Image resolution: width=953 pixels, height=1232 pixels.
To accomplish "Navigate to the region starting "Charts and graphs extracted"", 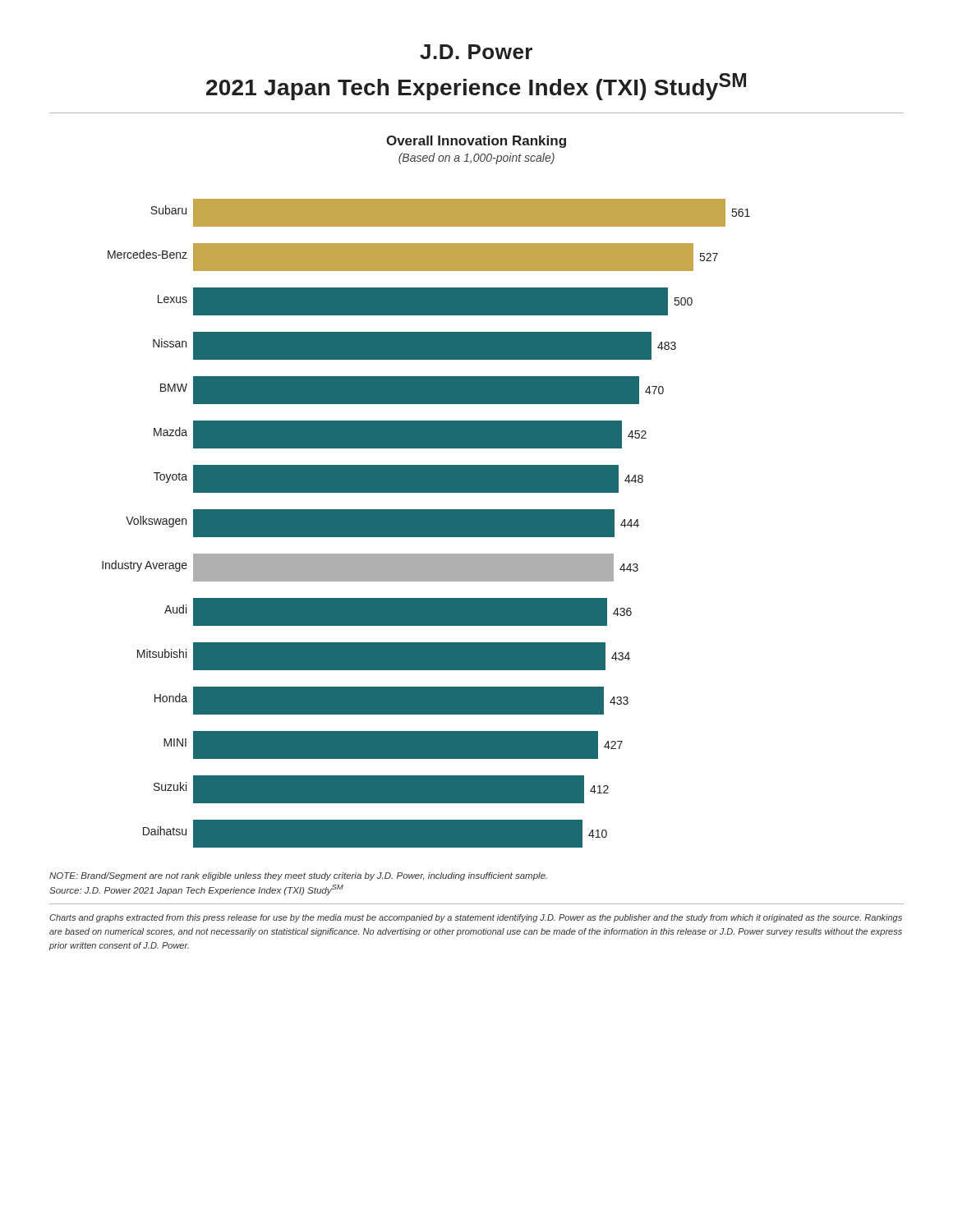I will [x=476, y=932].
